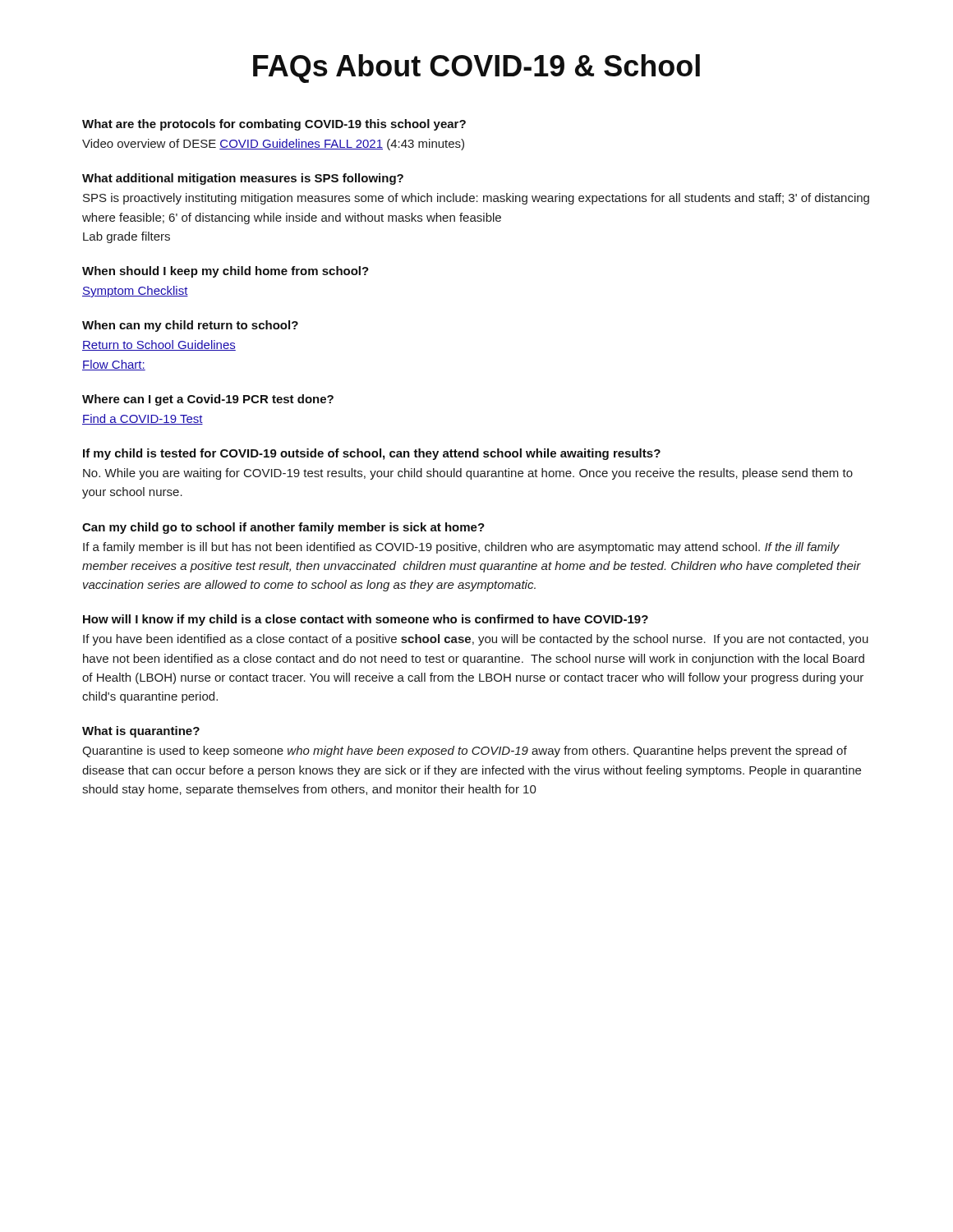Locate the block starting "Find a COVID-19 Test"
This screenshot has width=953, height=1232.
[x=142, y=418]
